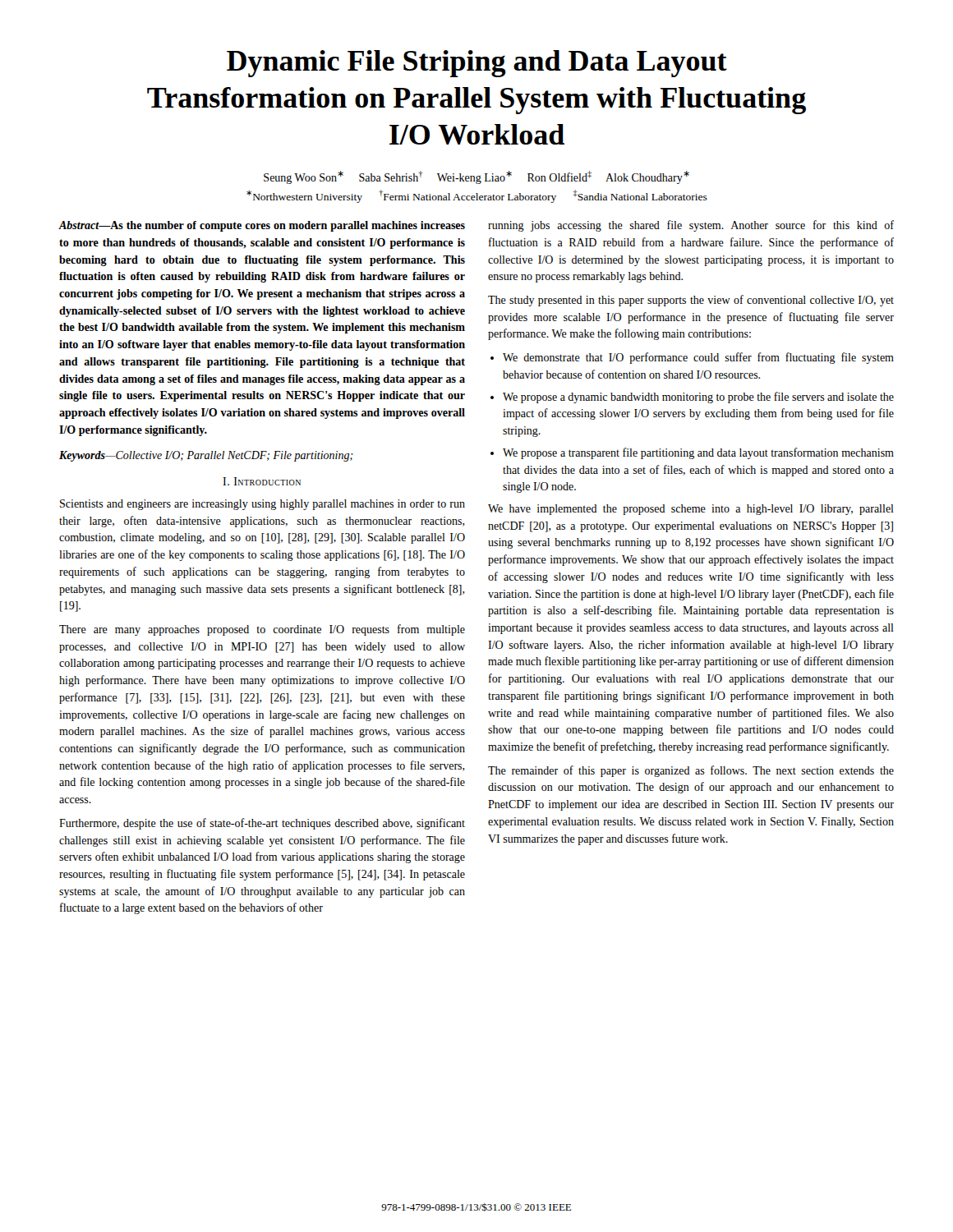This screenshot has width=953, height=1232.
Task: Point to the element starting "We demonstrate that I/O performance"
Action: (698, 423)
